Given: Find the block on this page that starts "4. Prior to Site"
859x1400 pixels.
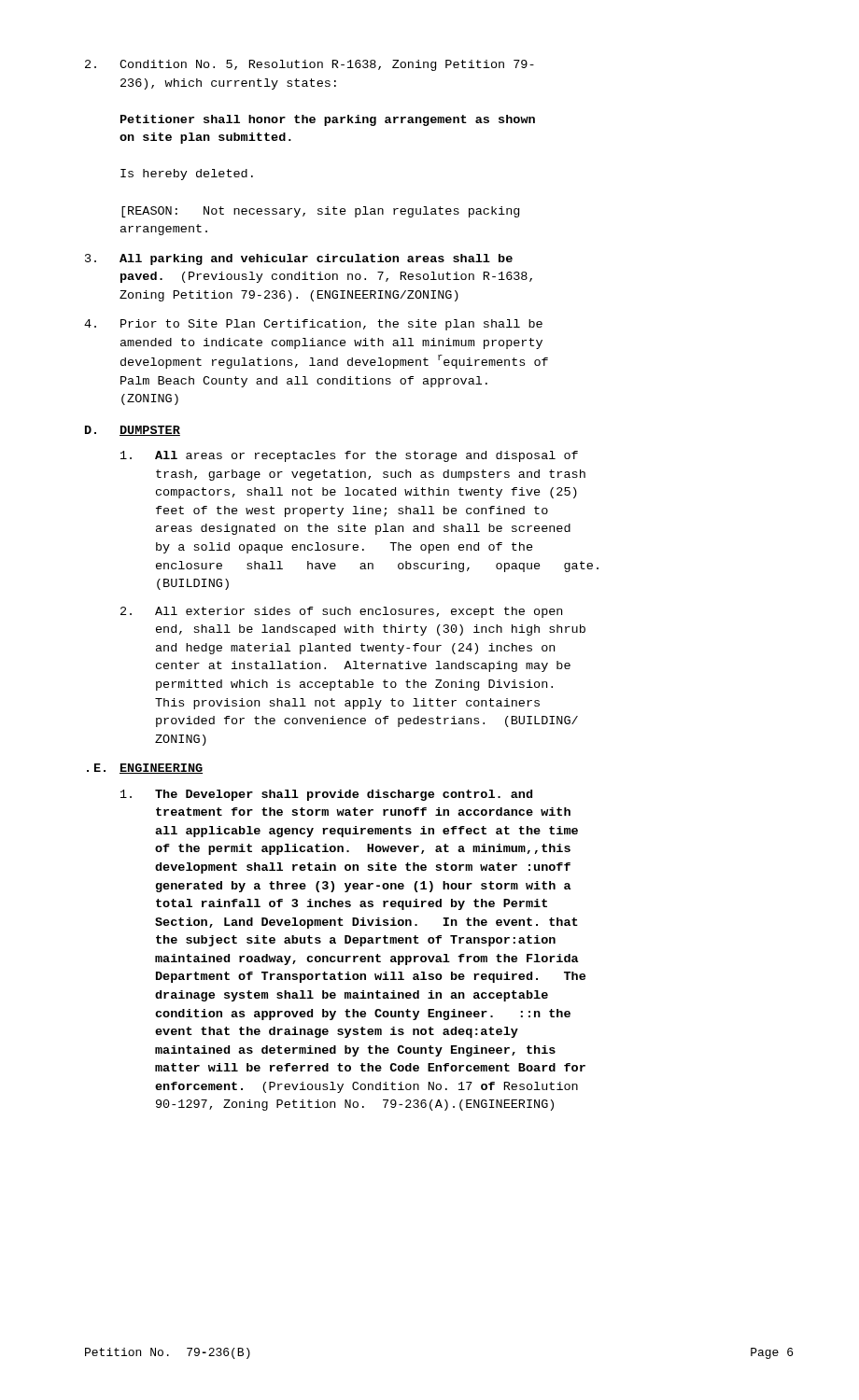Looking at the screenshot, I should pos(439,362).
